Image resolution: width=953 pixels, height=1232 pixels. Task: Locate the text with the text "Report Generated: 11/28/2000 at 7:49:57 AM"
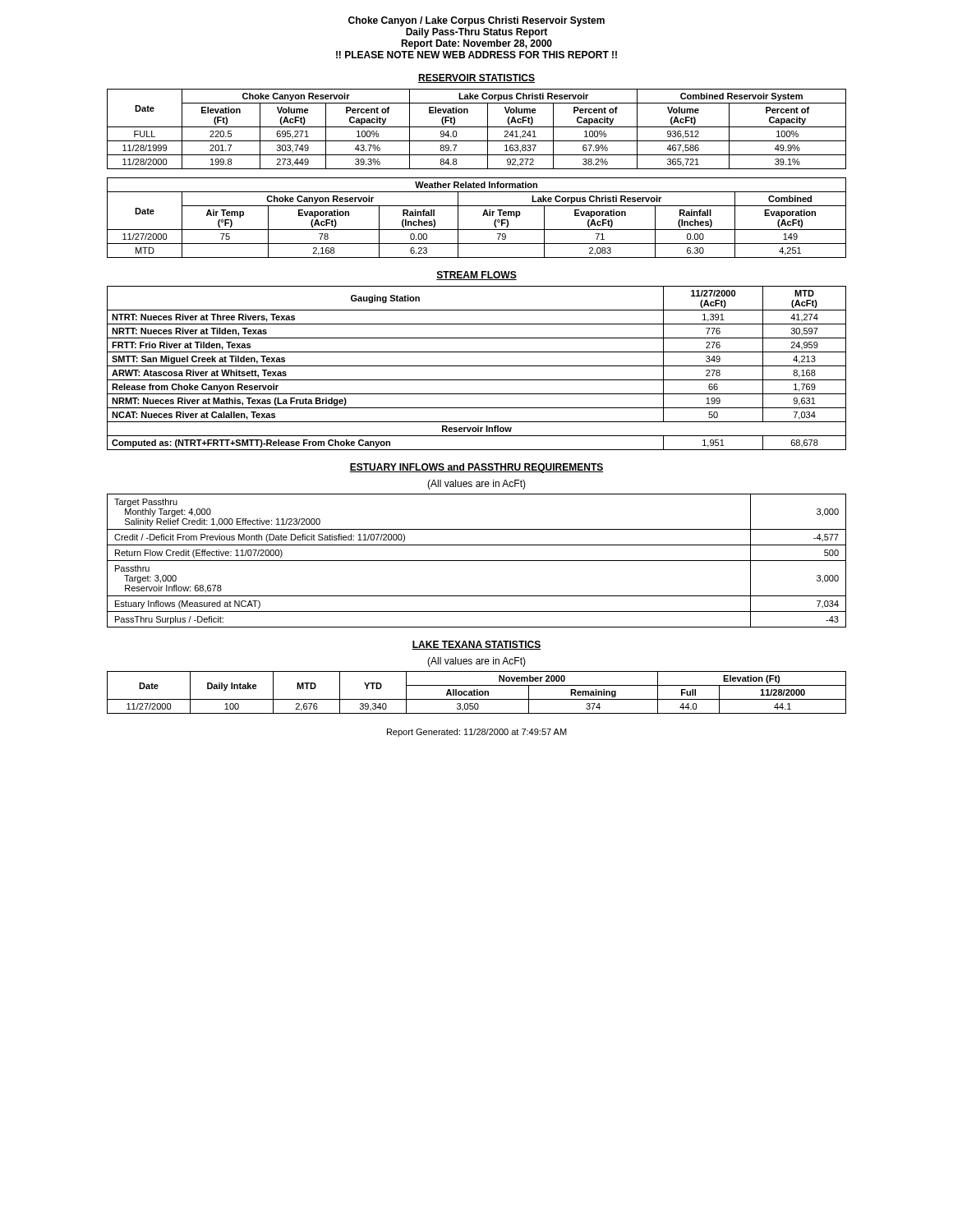point(476,732)
